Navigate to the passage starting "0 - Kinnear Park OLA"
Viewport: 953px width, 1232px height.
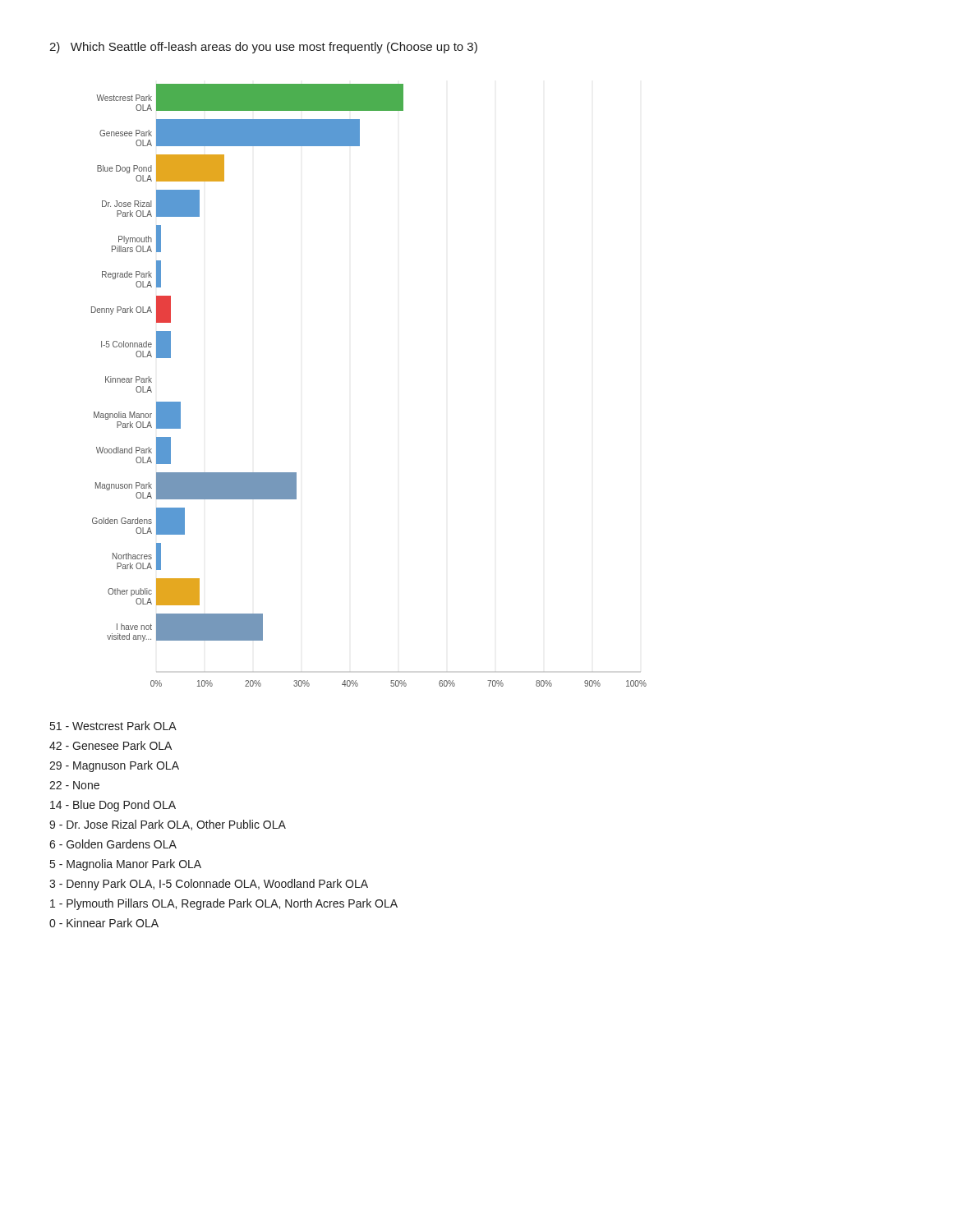[x=104, y=923]
